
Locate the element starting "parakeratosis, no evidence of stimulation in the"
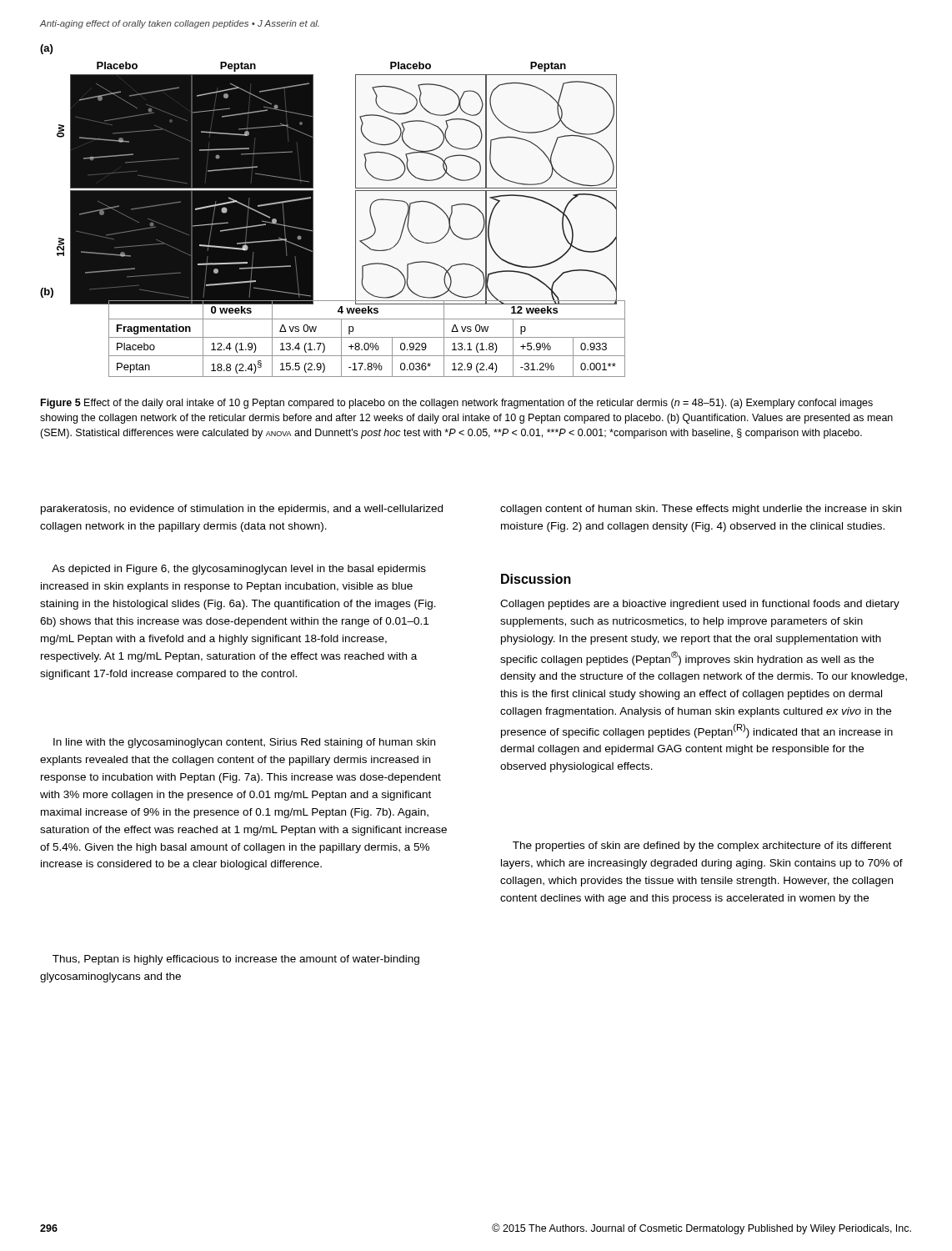coord(242,517)
